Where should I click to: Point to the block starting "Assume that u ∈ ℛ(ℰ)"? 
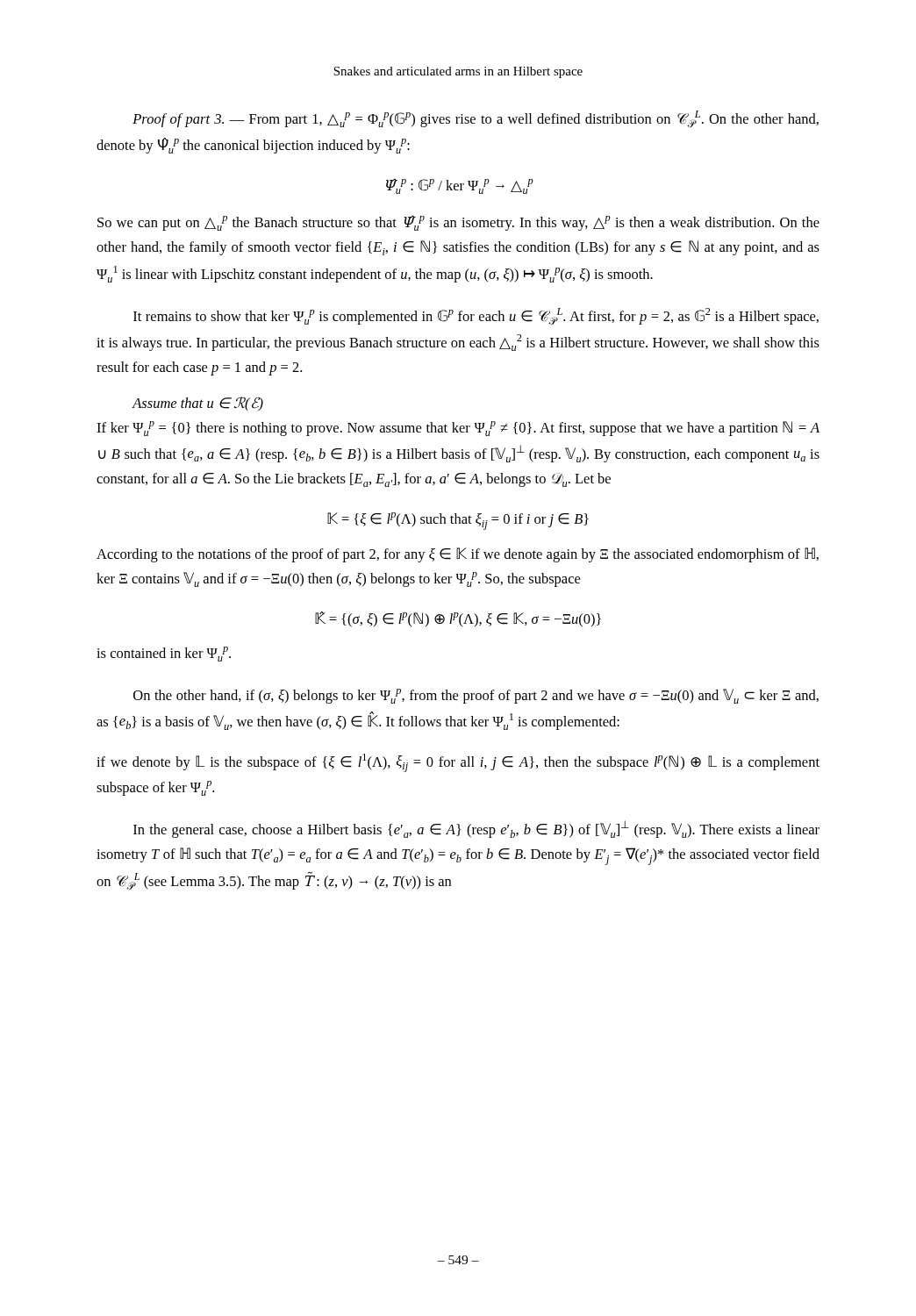458,442
